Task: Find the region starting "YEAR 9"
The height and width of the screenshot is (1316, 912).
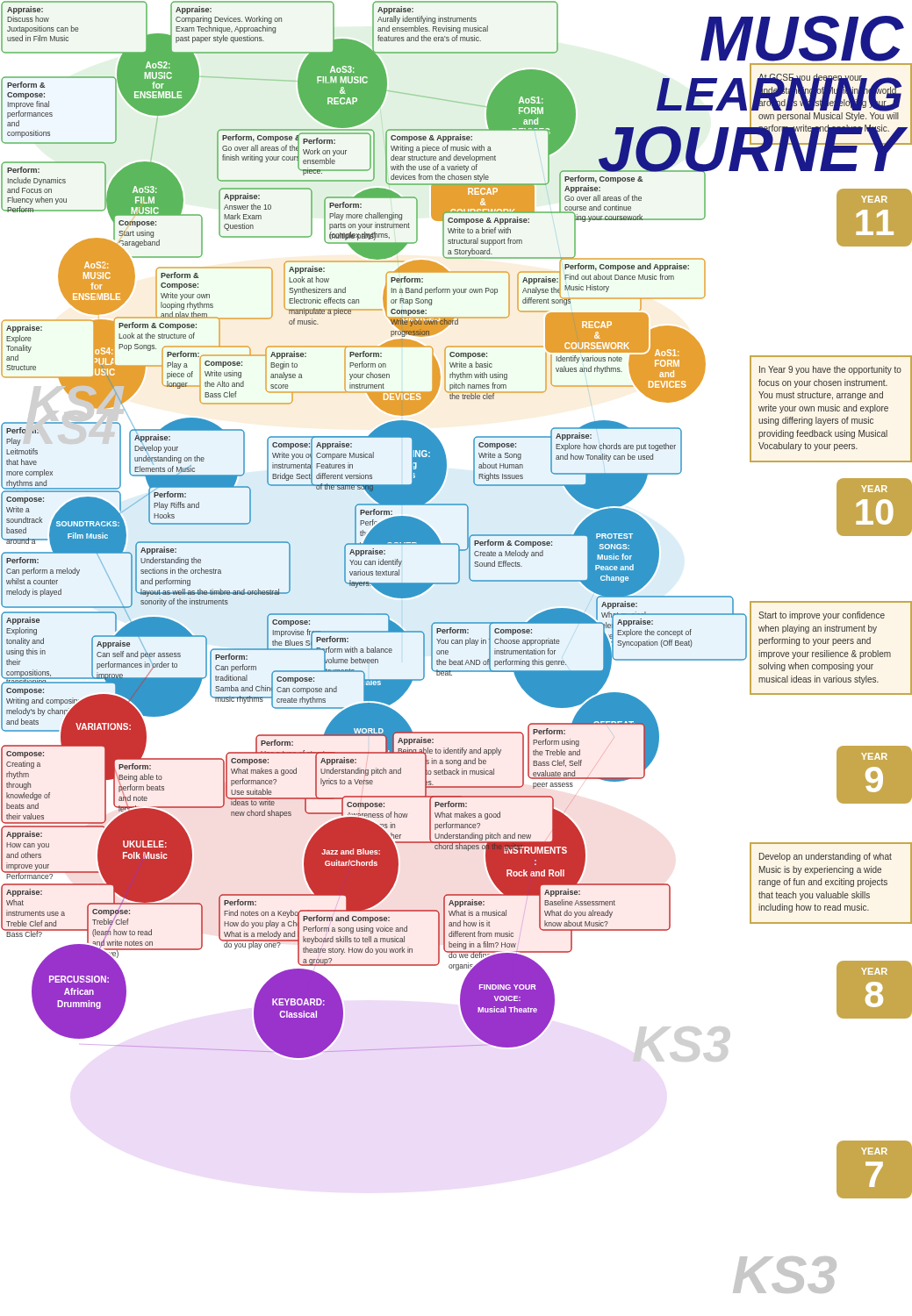Action: [874, 776]
